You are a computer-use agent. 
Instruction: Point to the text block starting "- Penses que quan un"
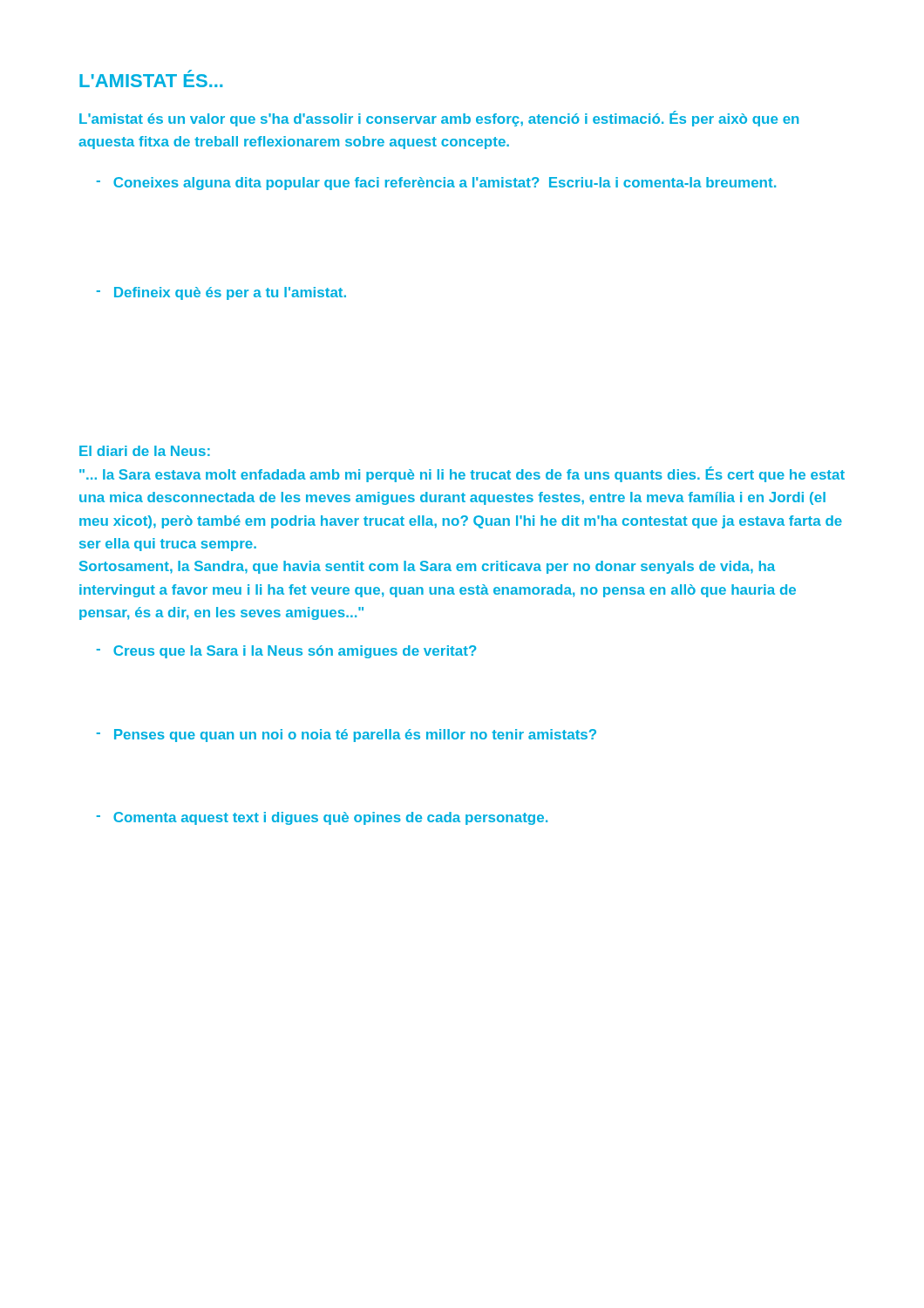(x=347, y=735)
